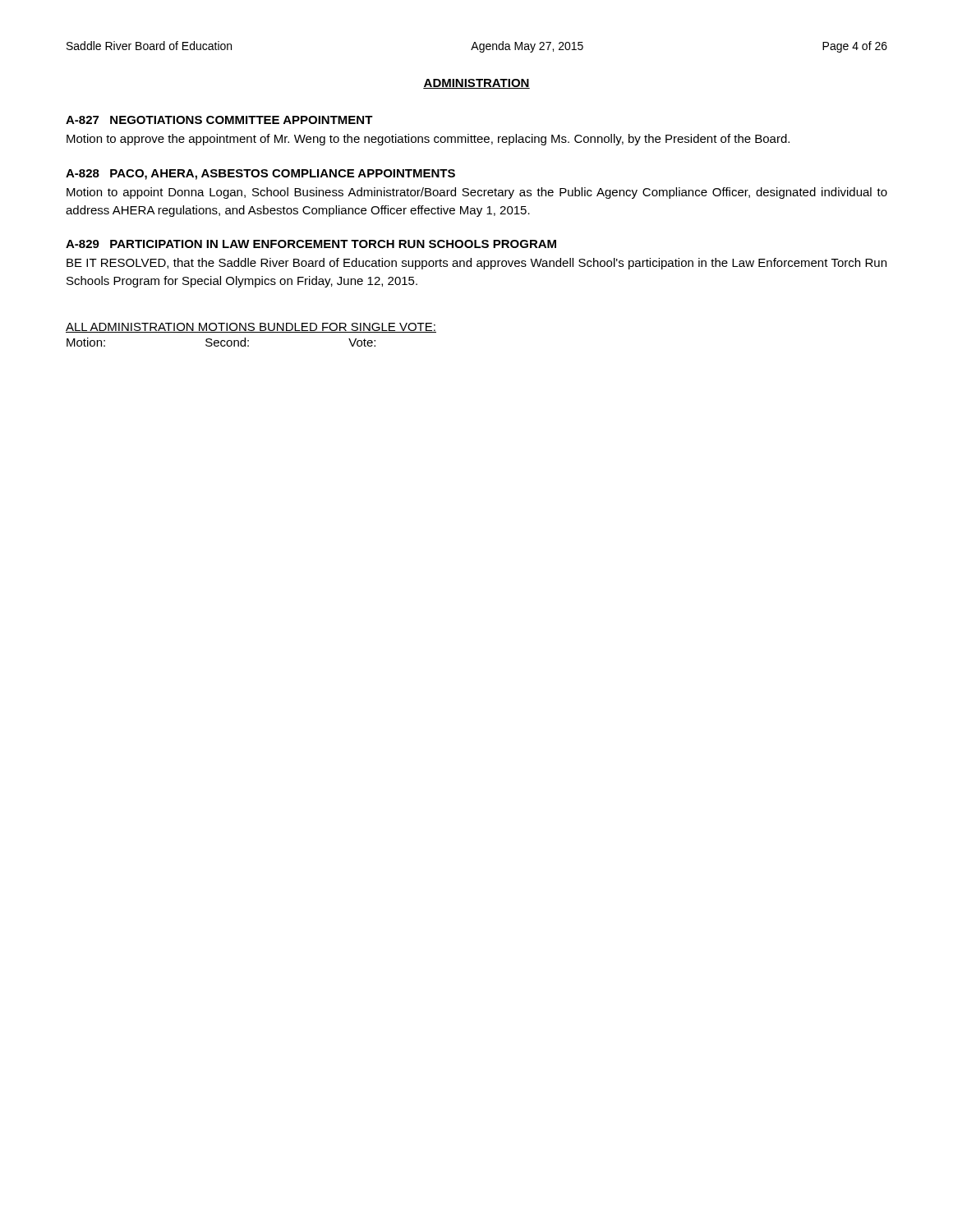The width and height of the screenshot is (953, 1232).
Task: Point to the text starting "ALL ADMINISTRATION MOTIONS BUNDLED FOR SINGLE VOTE:"
Action: [x=251, y=328]
